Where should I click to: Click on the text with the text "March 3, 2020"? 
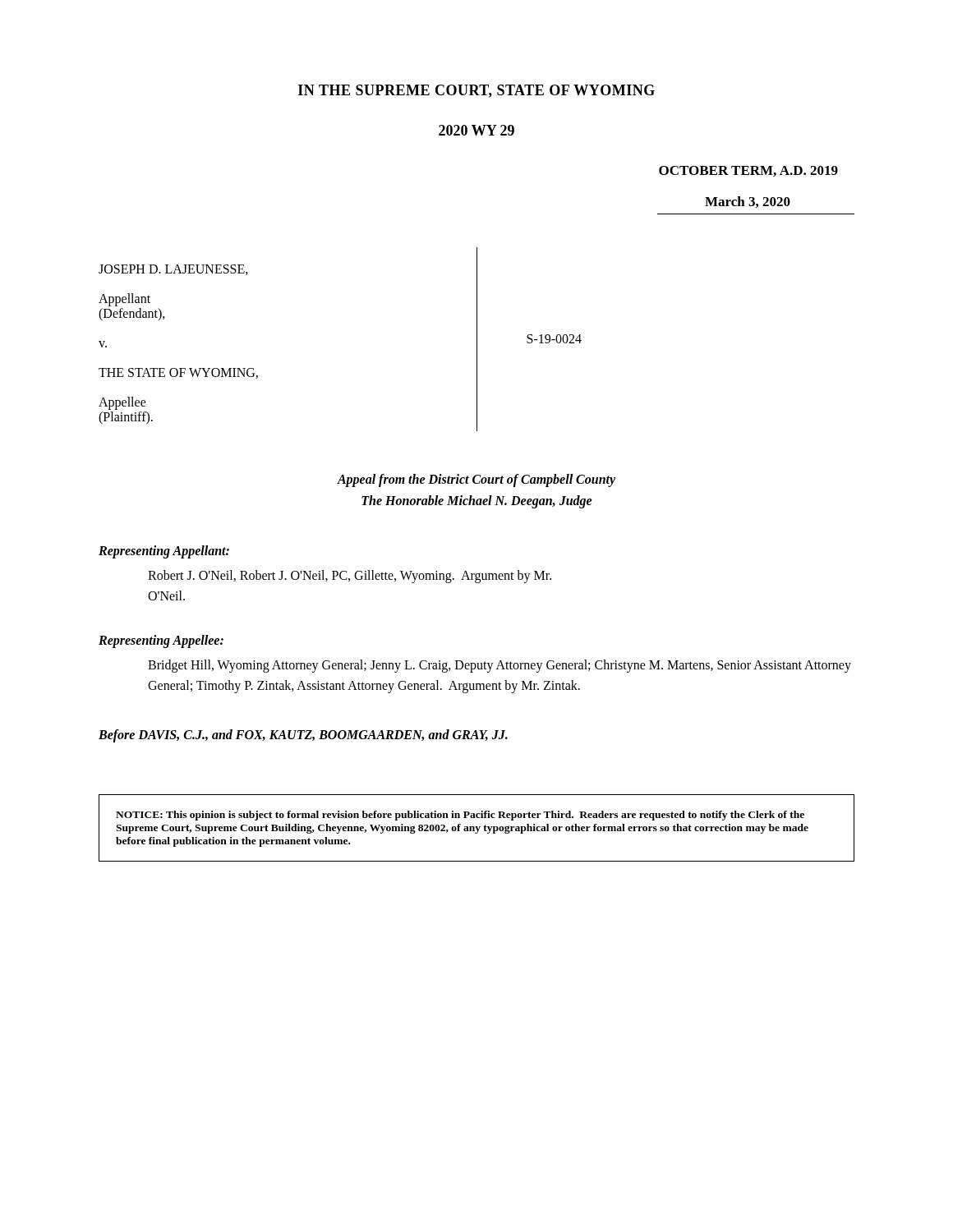click(x=748, y=202)
